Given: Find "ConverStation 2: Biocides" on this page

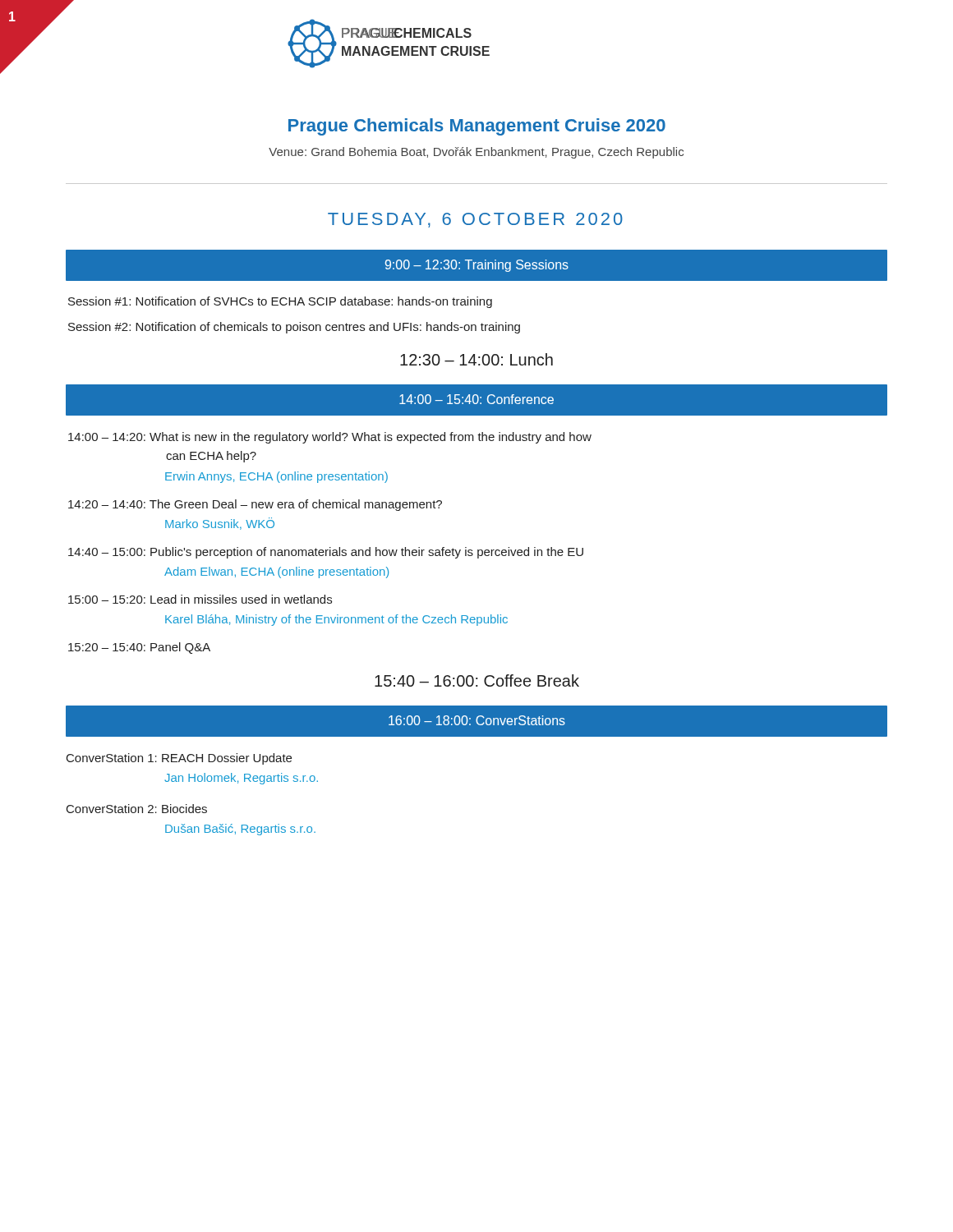Looking at the screenshot, I should [x=137, y=808].
